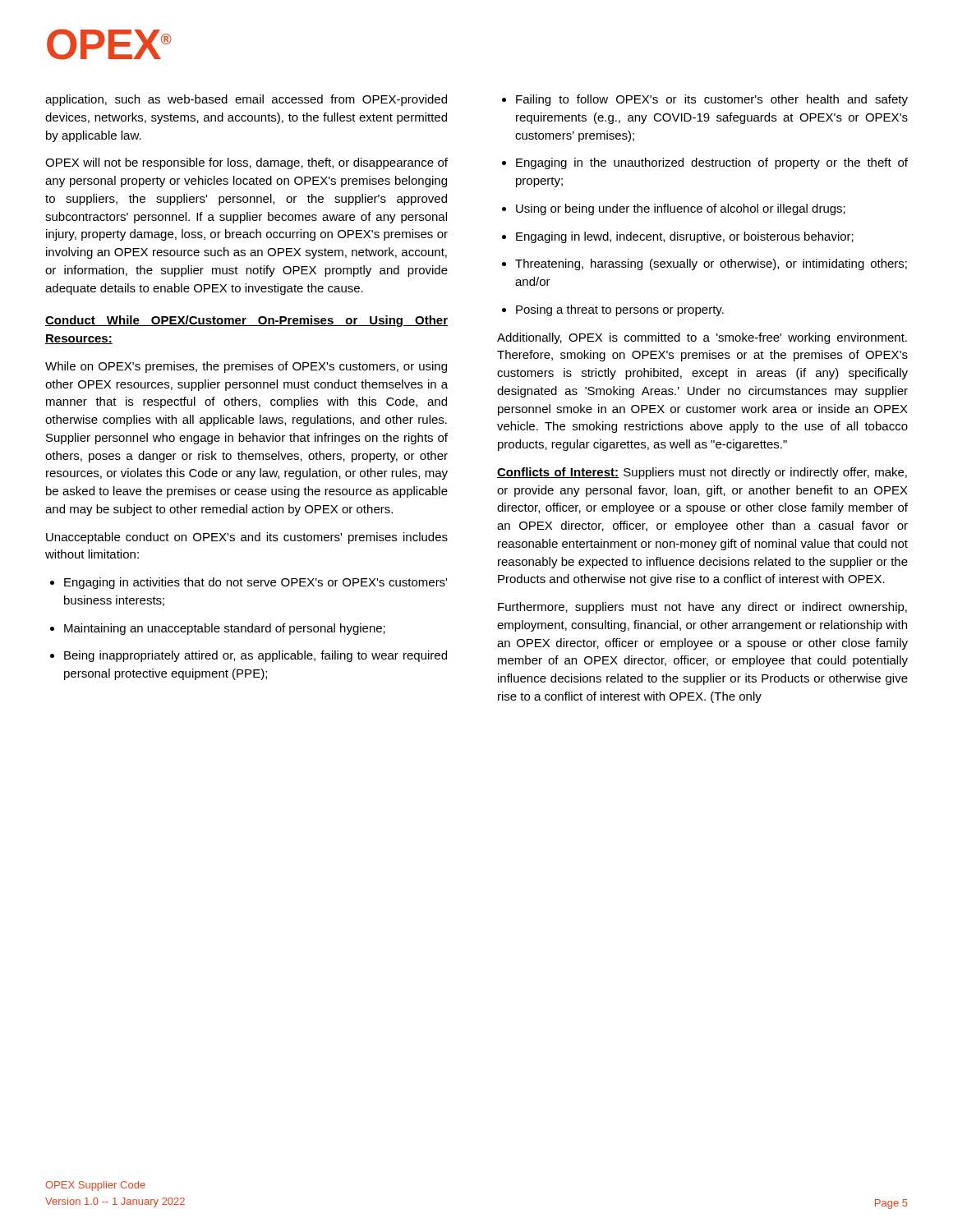This screenshot has width=953, height=1232.
Task: Locate the text starting "Using or being under the influence"
Action: pyautogui.click(x=702, y=208)
